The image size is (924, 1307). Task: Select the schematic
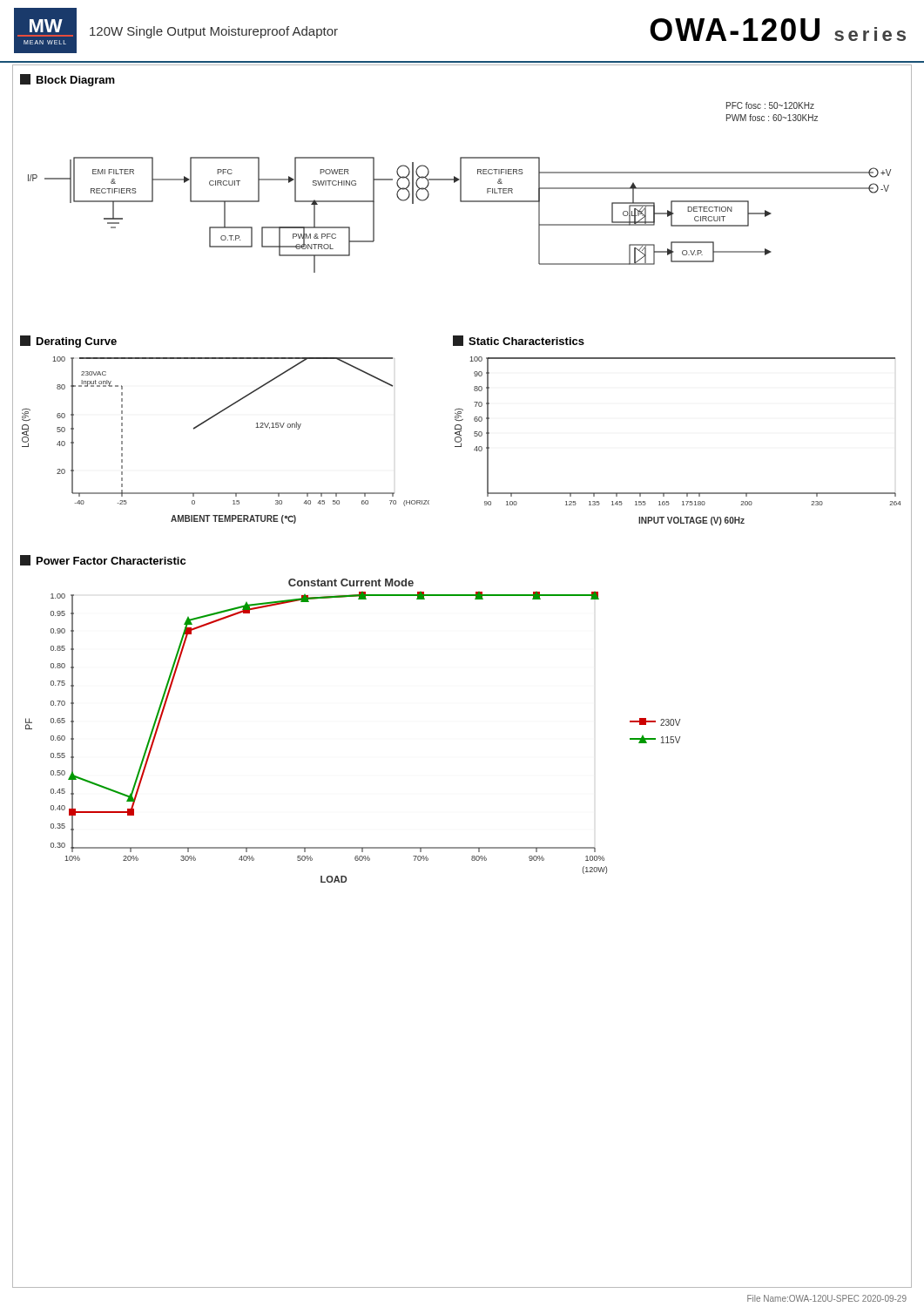tap(462, 205)
